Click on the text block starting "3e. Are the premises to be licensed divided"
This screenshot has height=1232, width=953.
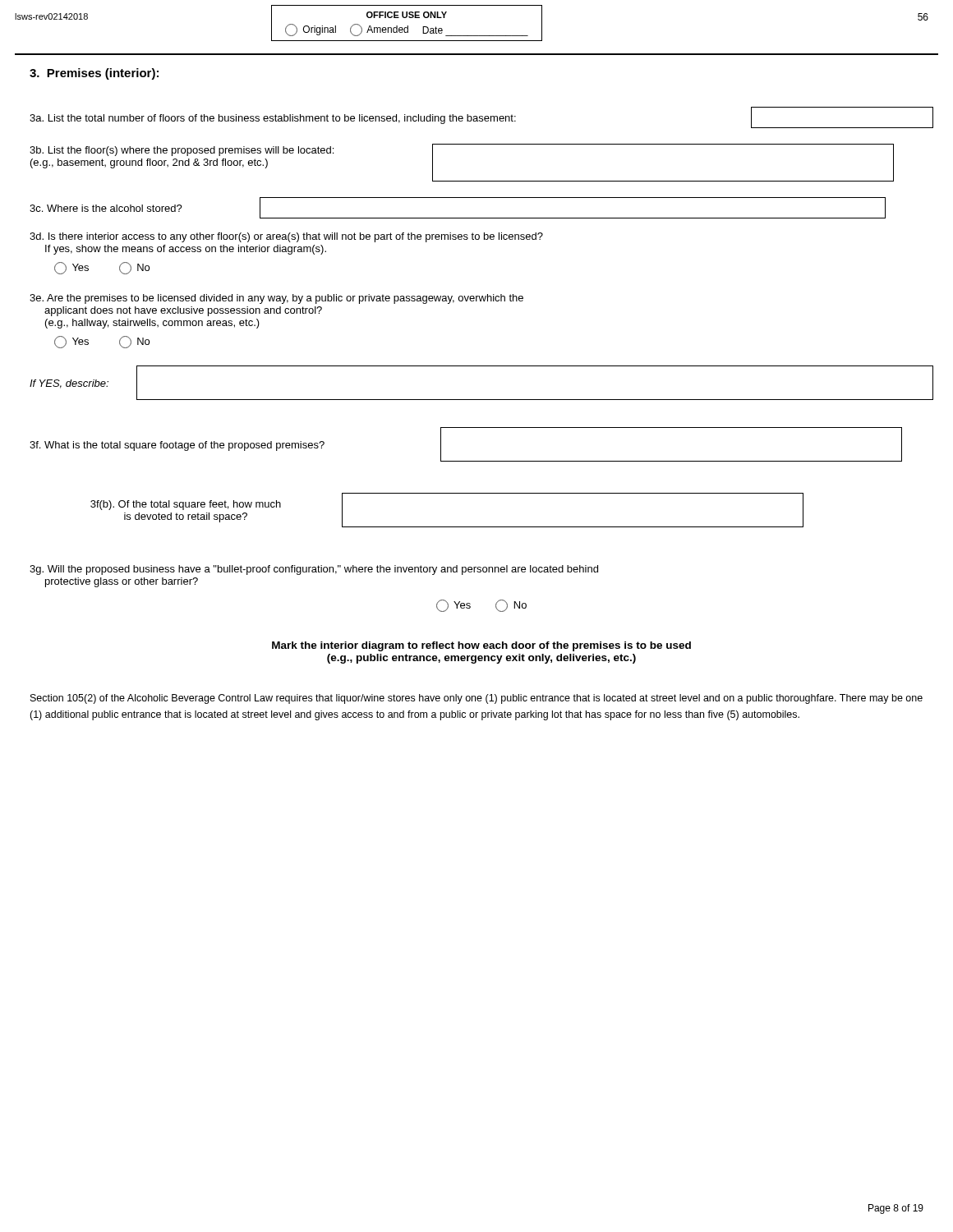pyautogui.click(x=276, y=299)
